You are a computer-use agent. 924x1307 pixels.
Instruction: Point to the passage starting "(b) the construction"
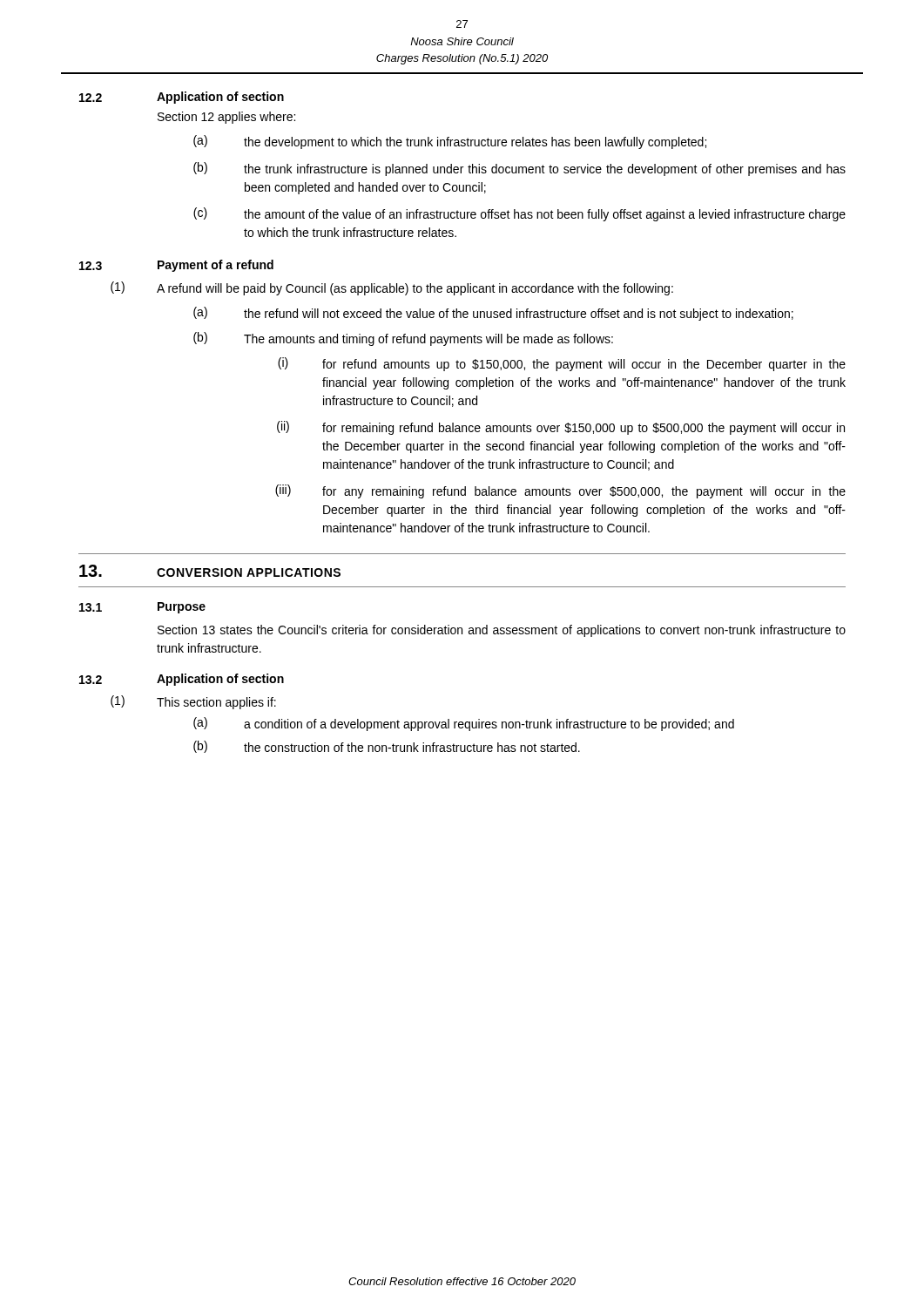[x=501, y=748]
